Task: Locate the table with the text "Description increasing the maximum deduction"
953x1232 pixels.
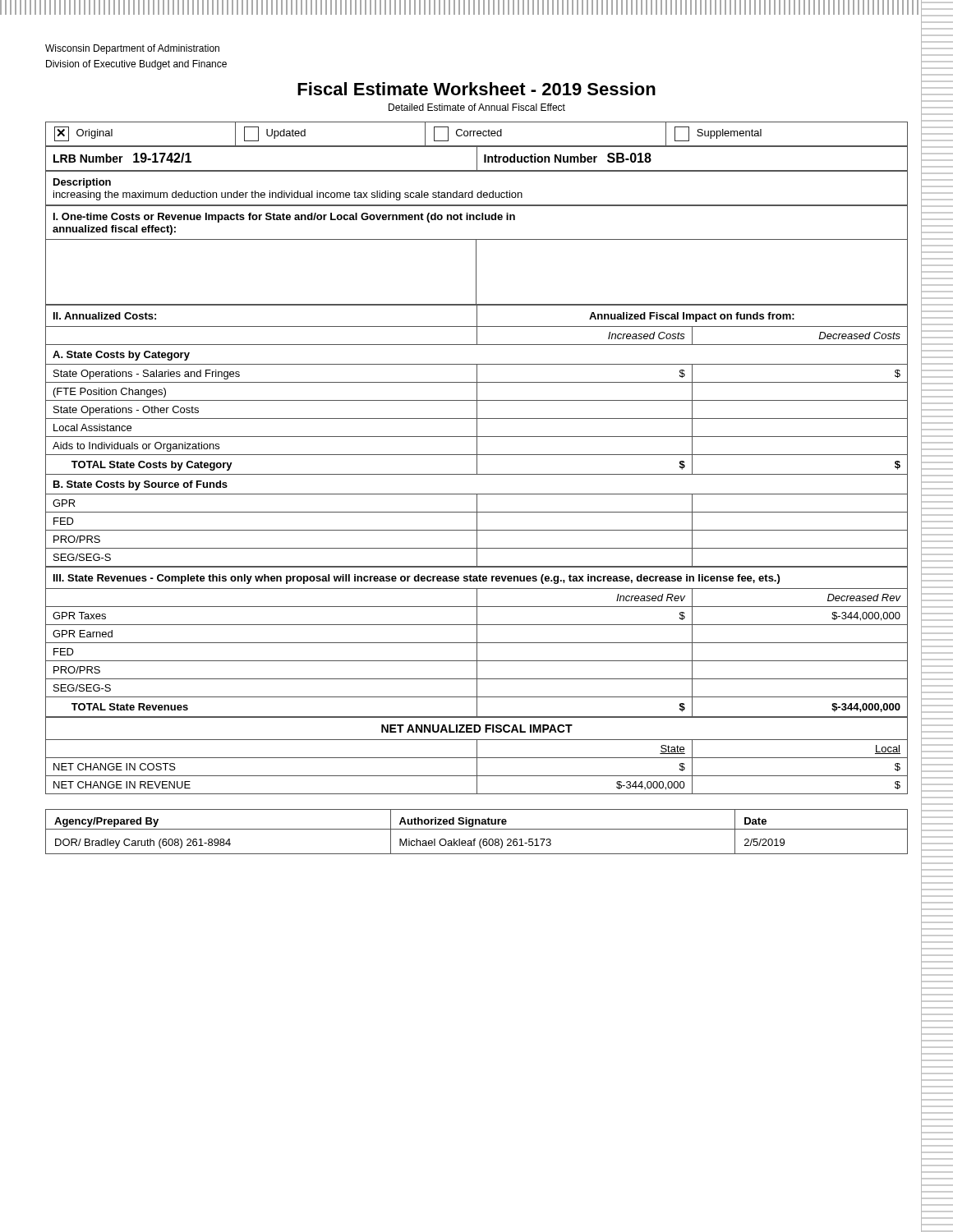Action: coord(476,188)
